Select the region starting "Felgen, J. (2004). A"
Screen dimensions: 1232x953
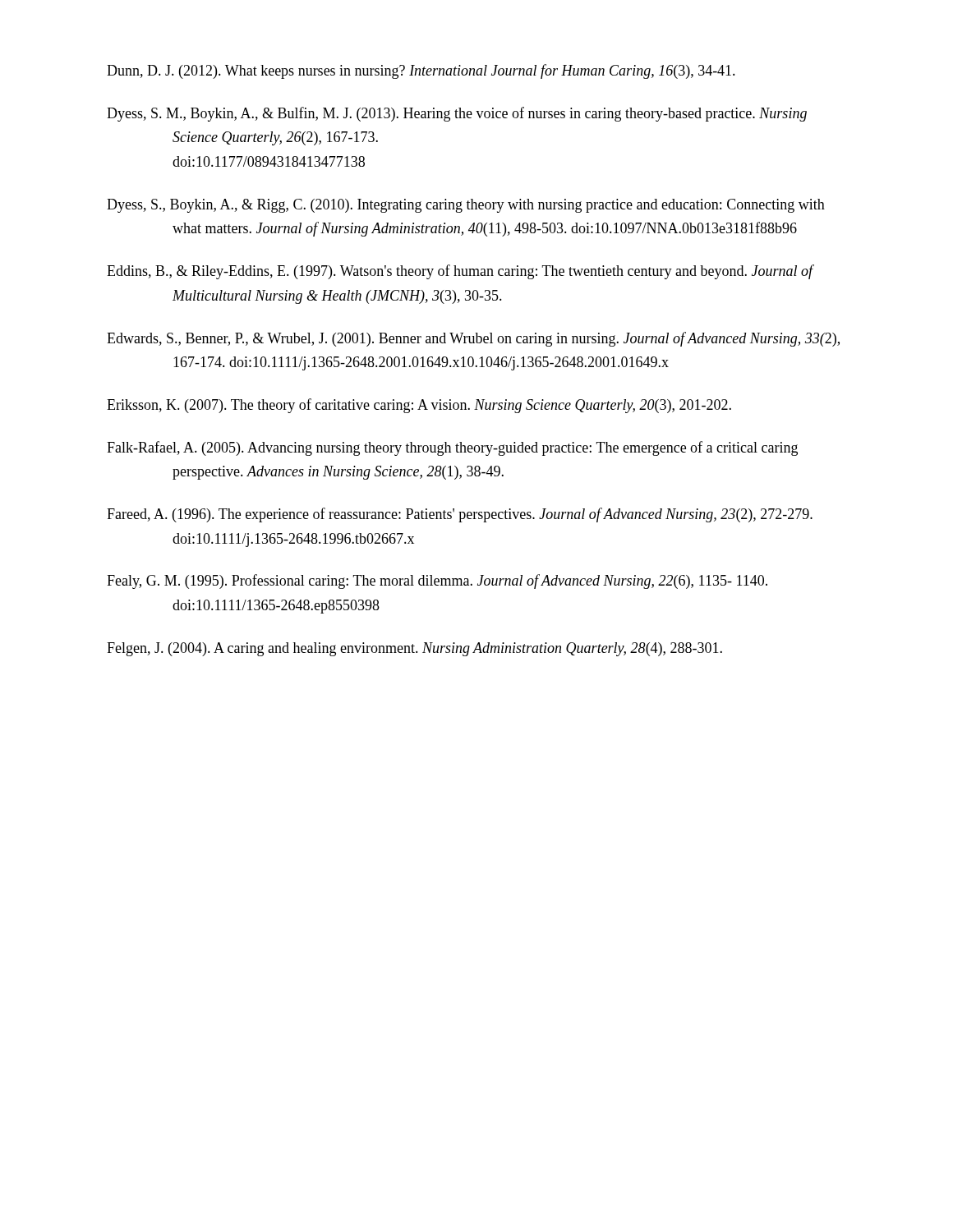click(x=415, y=648)
